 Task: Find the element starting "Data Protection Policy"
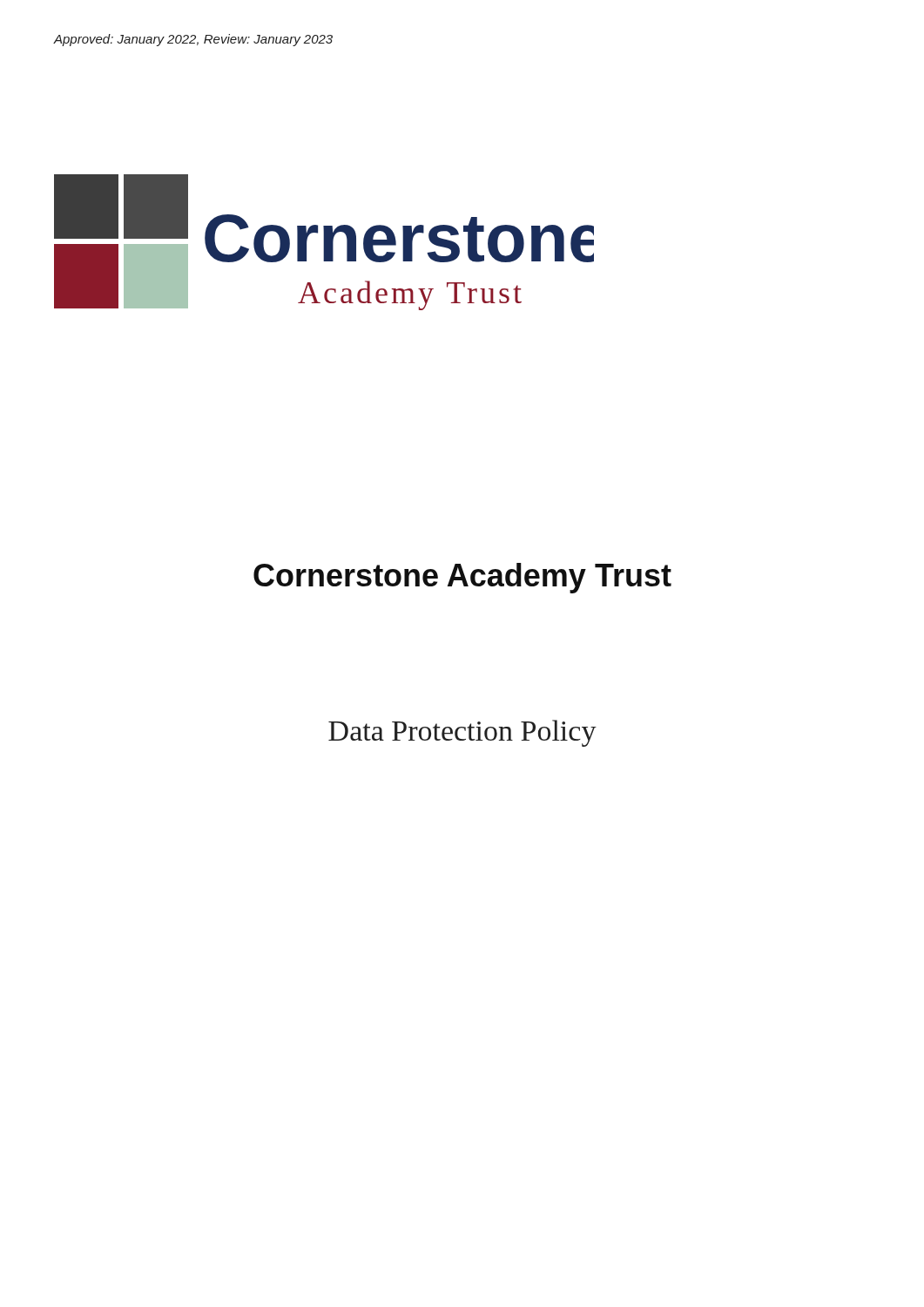(462, 731)
